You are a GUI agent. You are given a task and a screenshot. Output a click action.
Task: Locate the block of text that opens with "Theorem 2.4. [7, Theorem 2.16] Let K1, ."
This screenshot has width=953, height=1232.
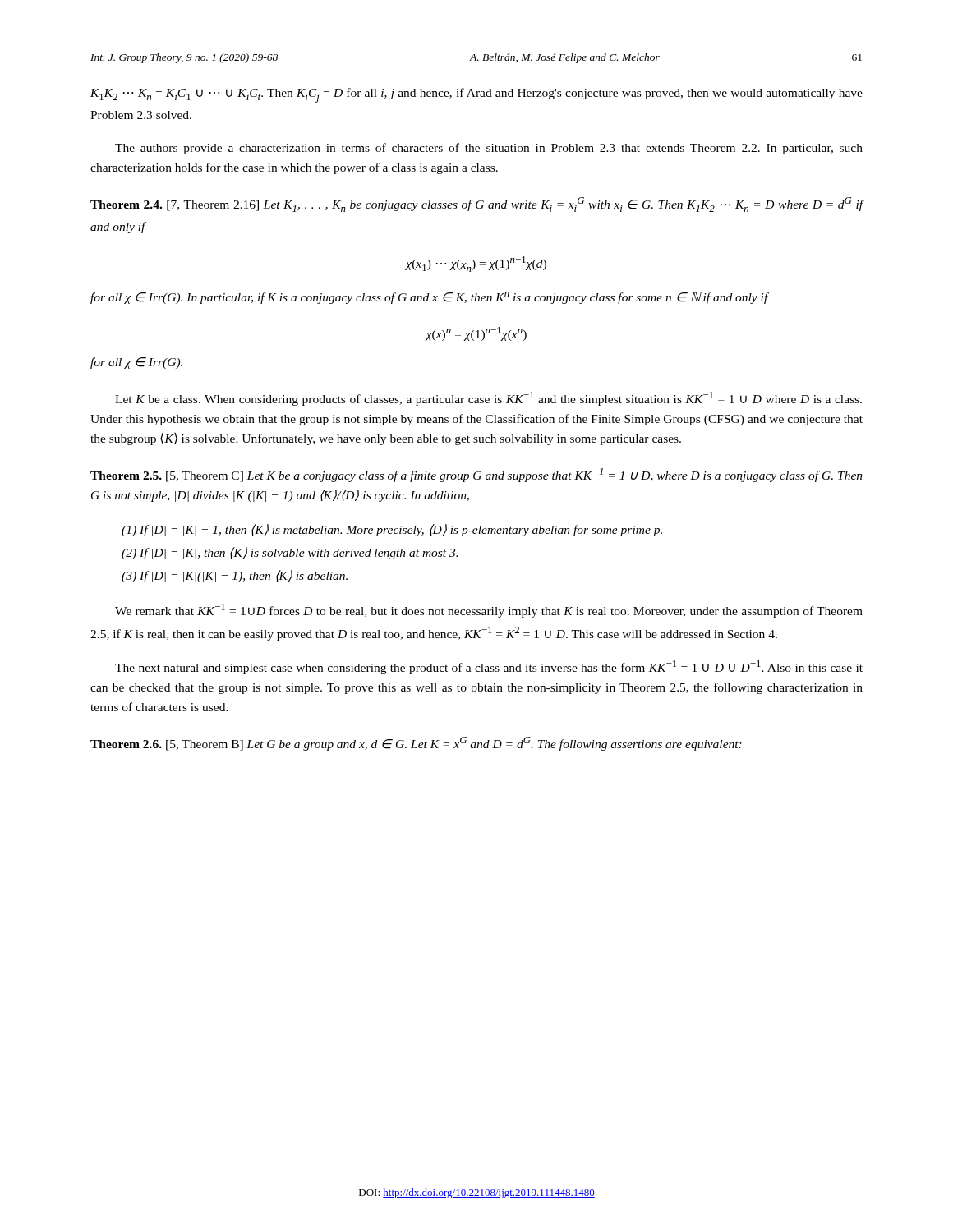point(476,214)
